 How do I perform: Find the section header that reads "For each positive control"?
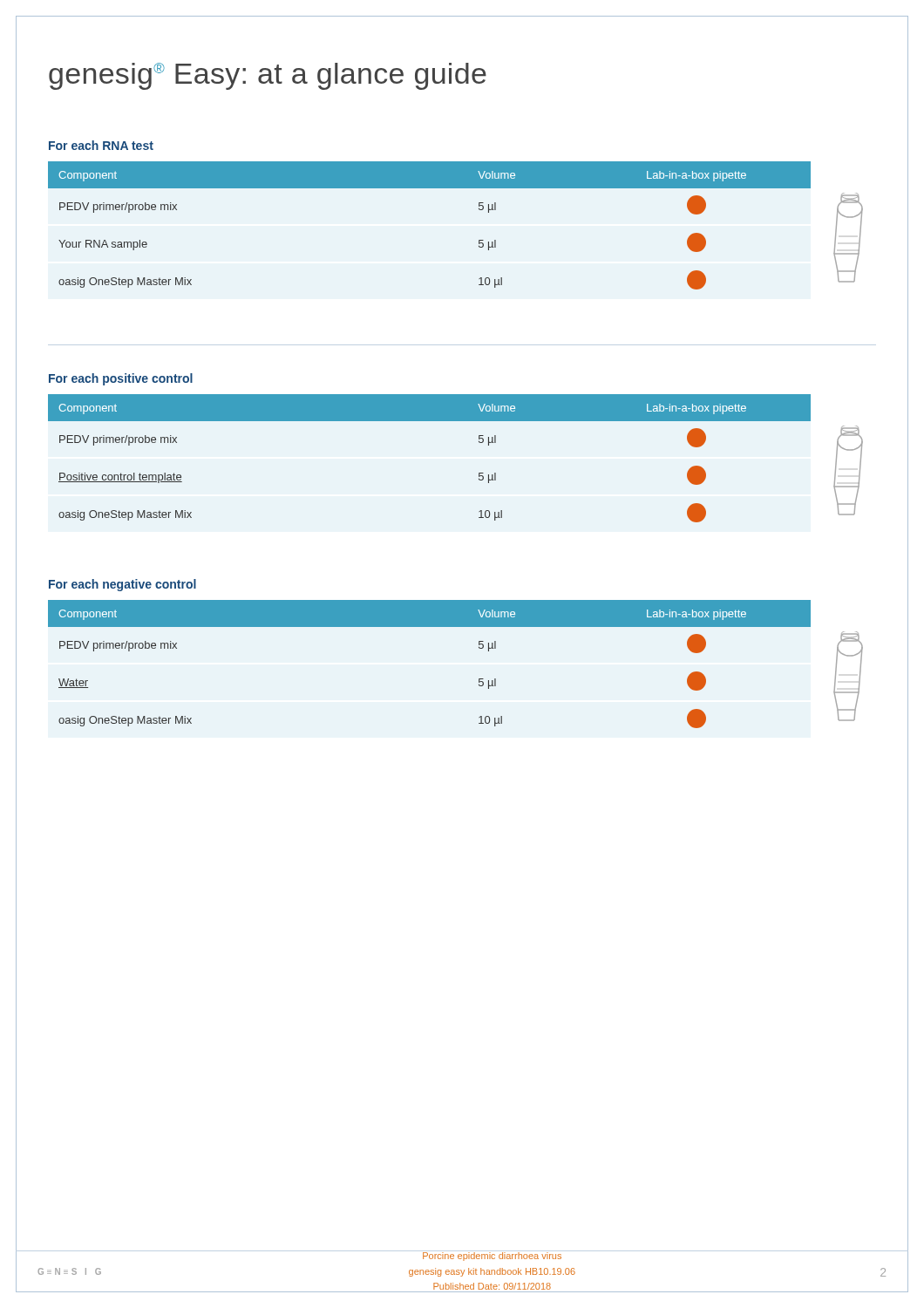pos(120,378)
